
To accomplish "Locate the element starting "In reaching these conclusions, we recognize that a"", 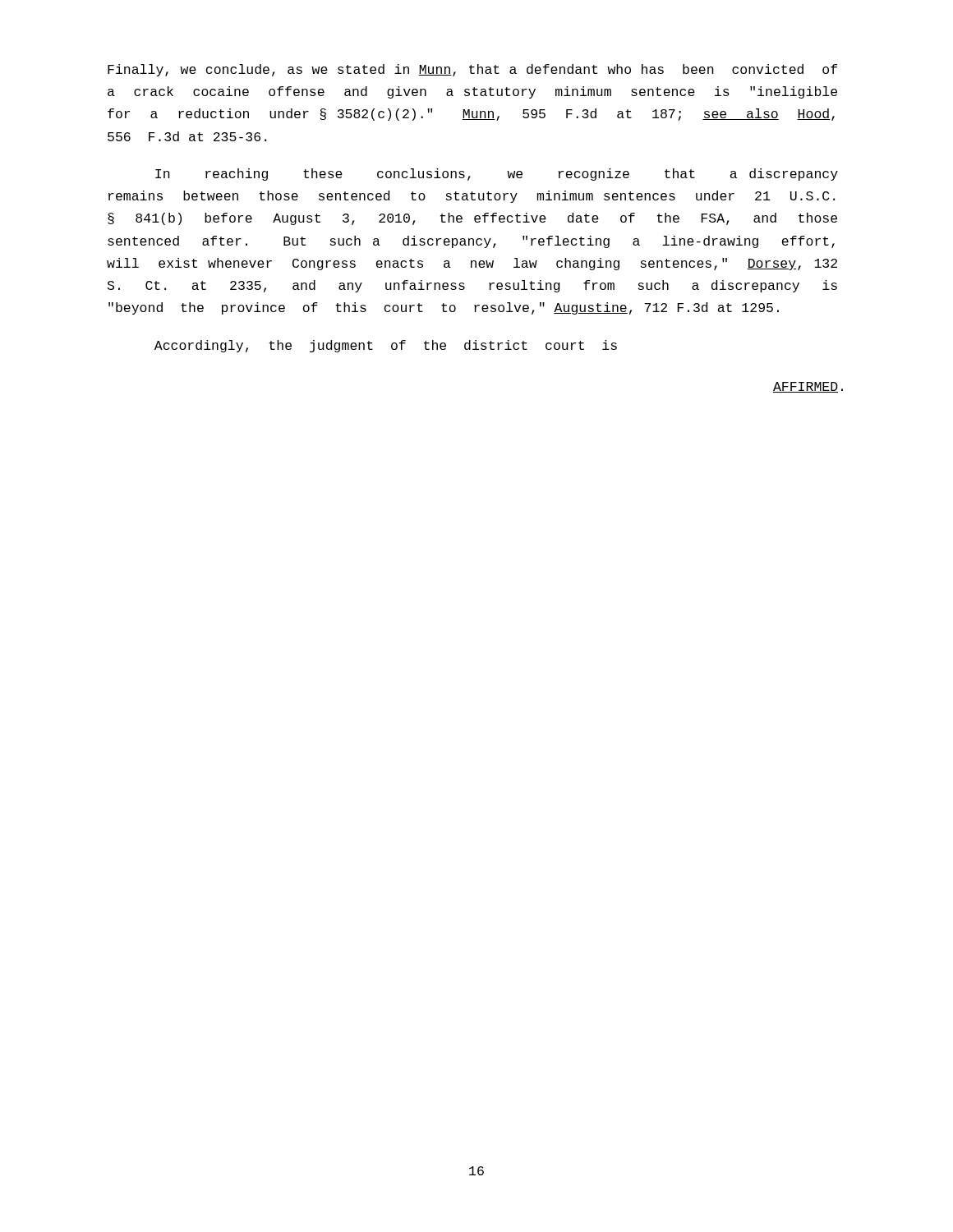I will (476, 242).
